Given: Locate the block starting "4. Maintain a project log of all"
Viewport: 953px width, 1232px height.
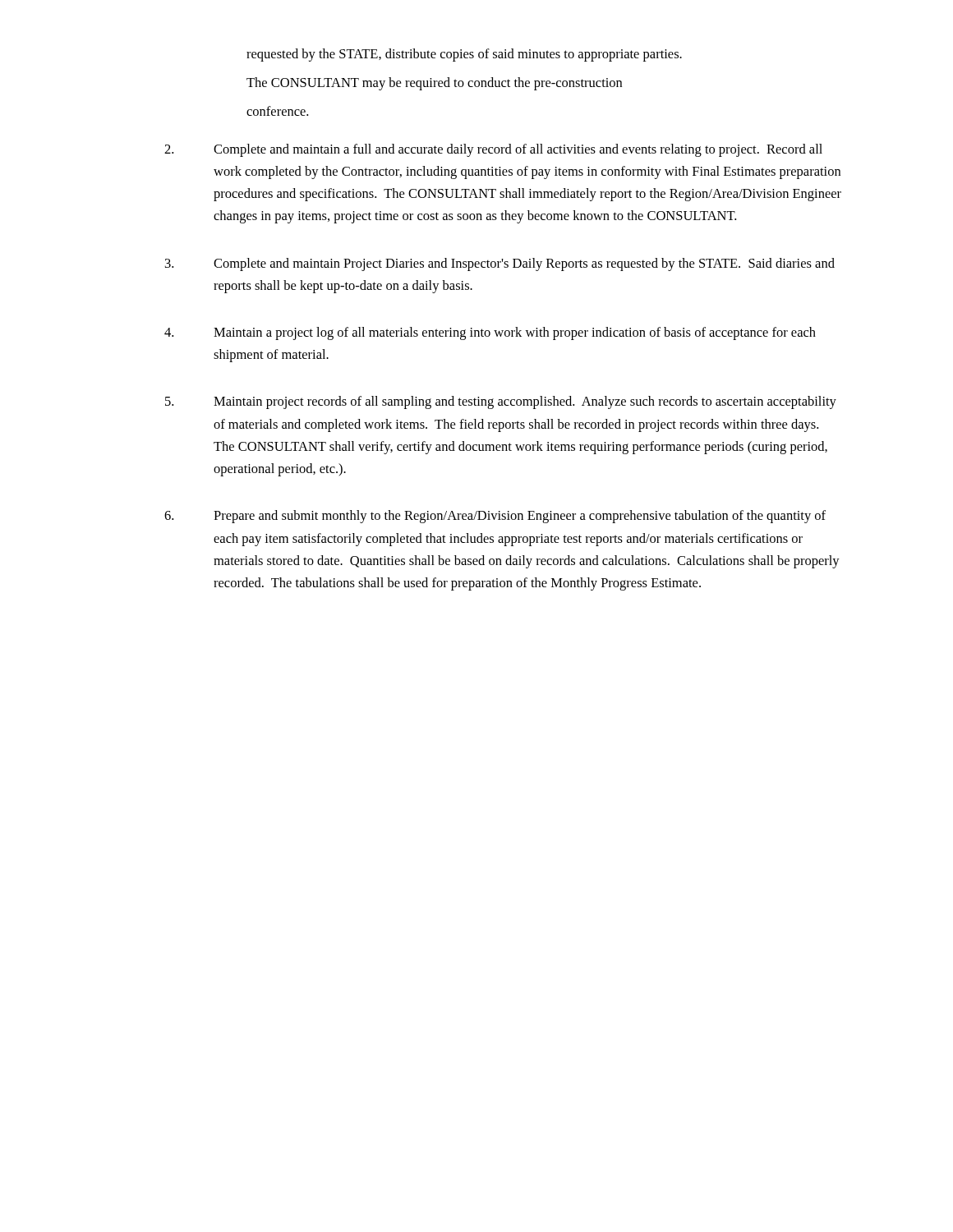Looking at the screenshot, I should click(505, 347).
